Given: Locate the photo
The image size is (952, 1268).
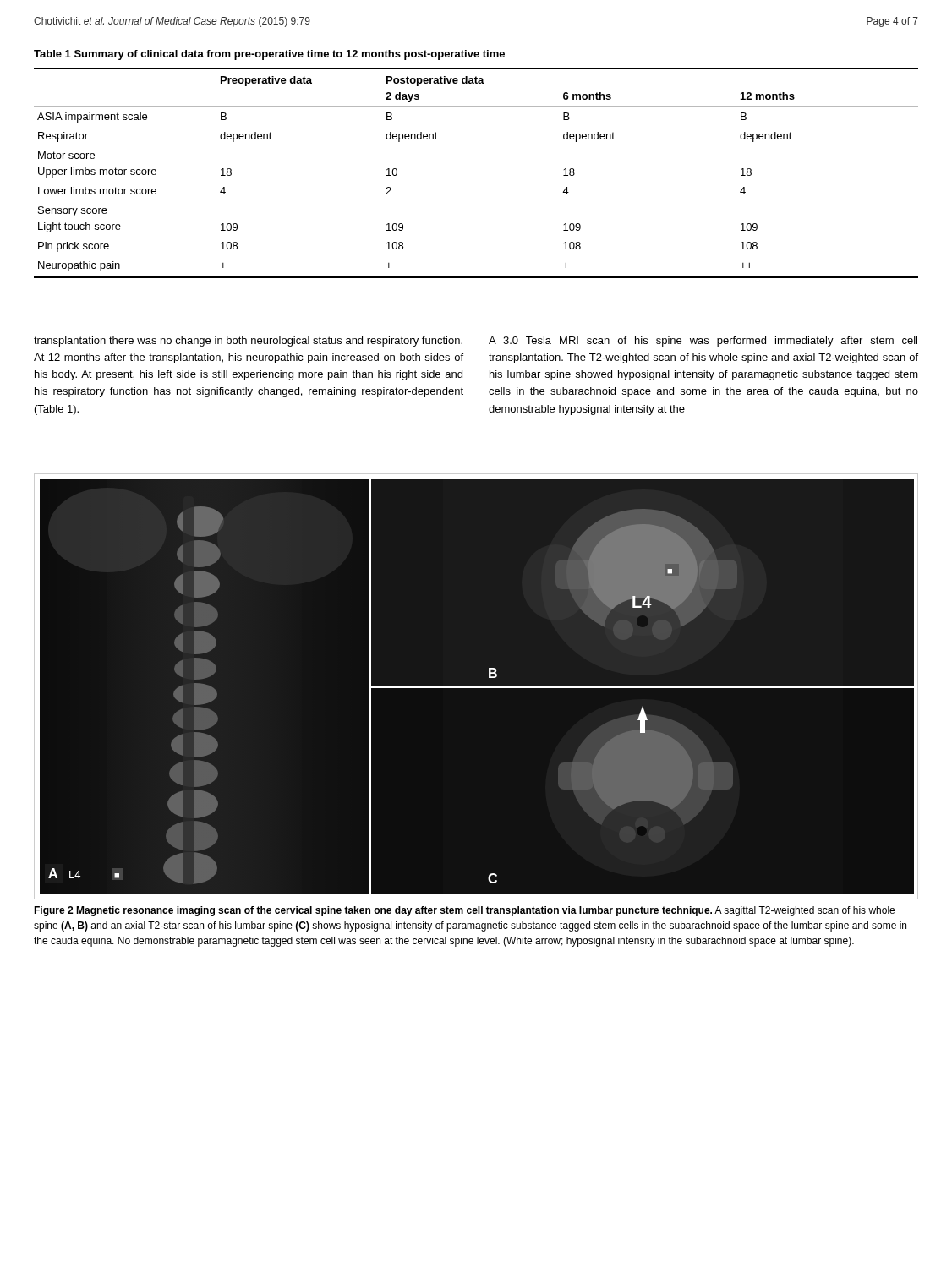Looking at the screenshot, I should tap(476, 686).
